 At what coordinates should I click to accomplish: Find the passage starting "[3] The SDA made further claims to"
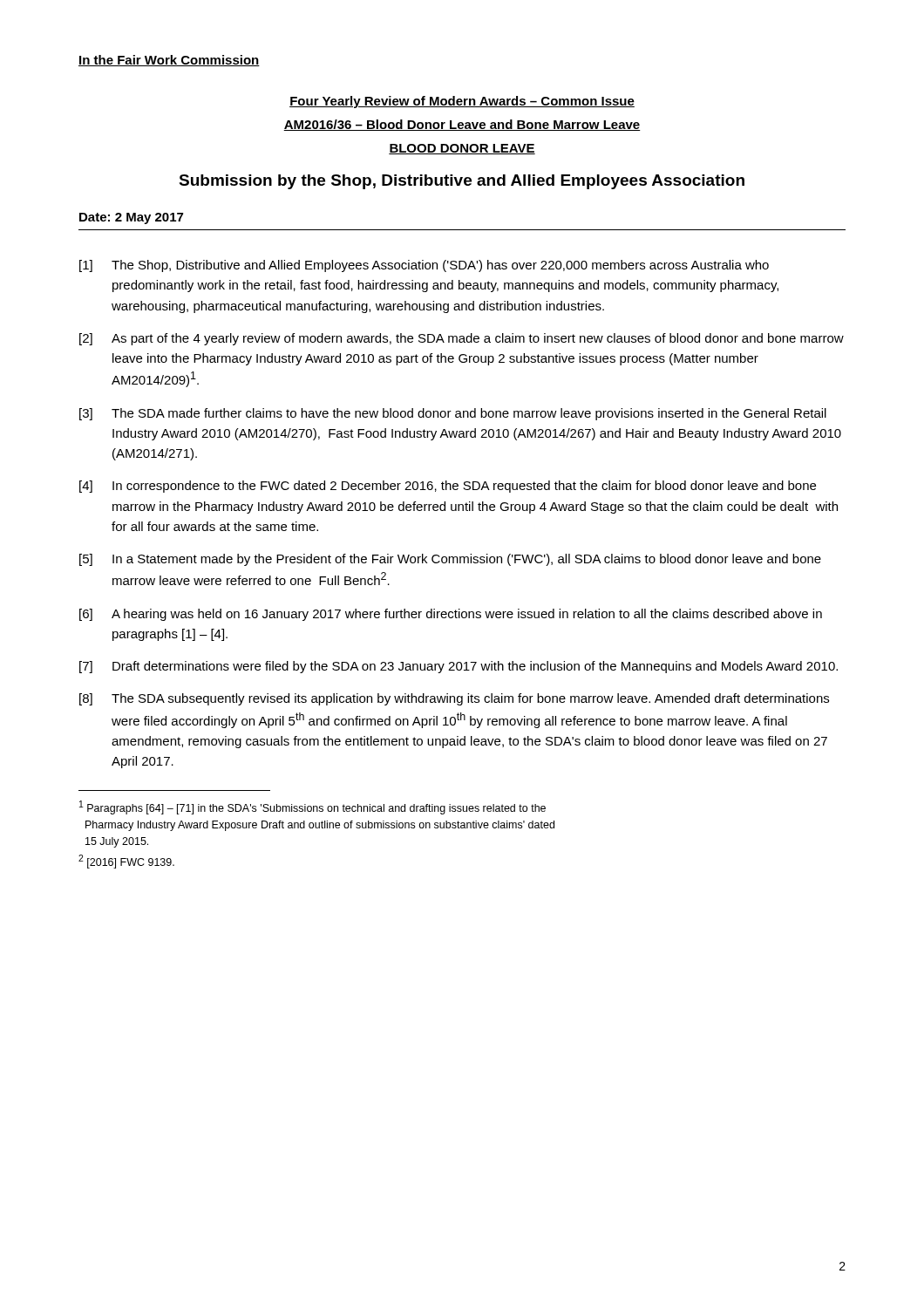(x=462, y=433)
